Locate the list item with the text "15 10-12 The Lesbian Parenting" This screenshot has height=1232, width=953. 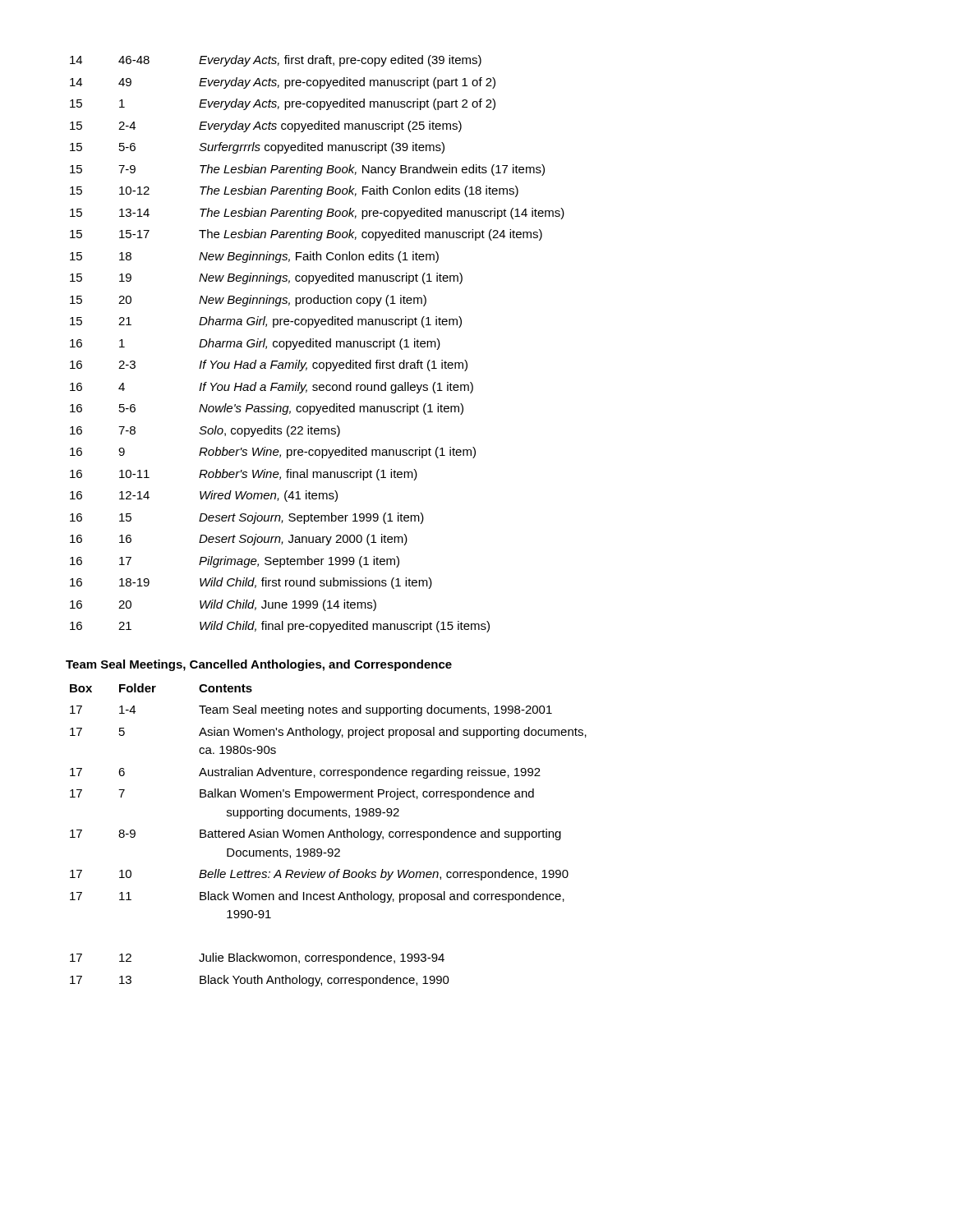[x=476, y=191]
